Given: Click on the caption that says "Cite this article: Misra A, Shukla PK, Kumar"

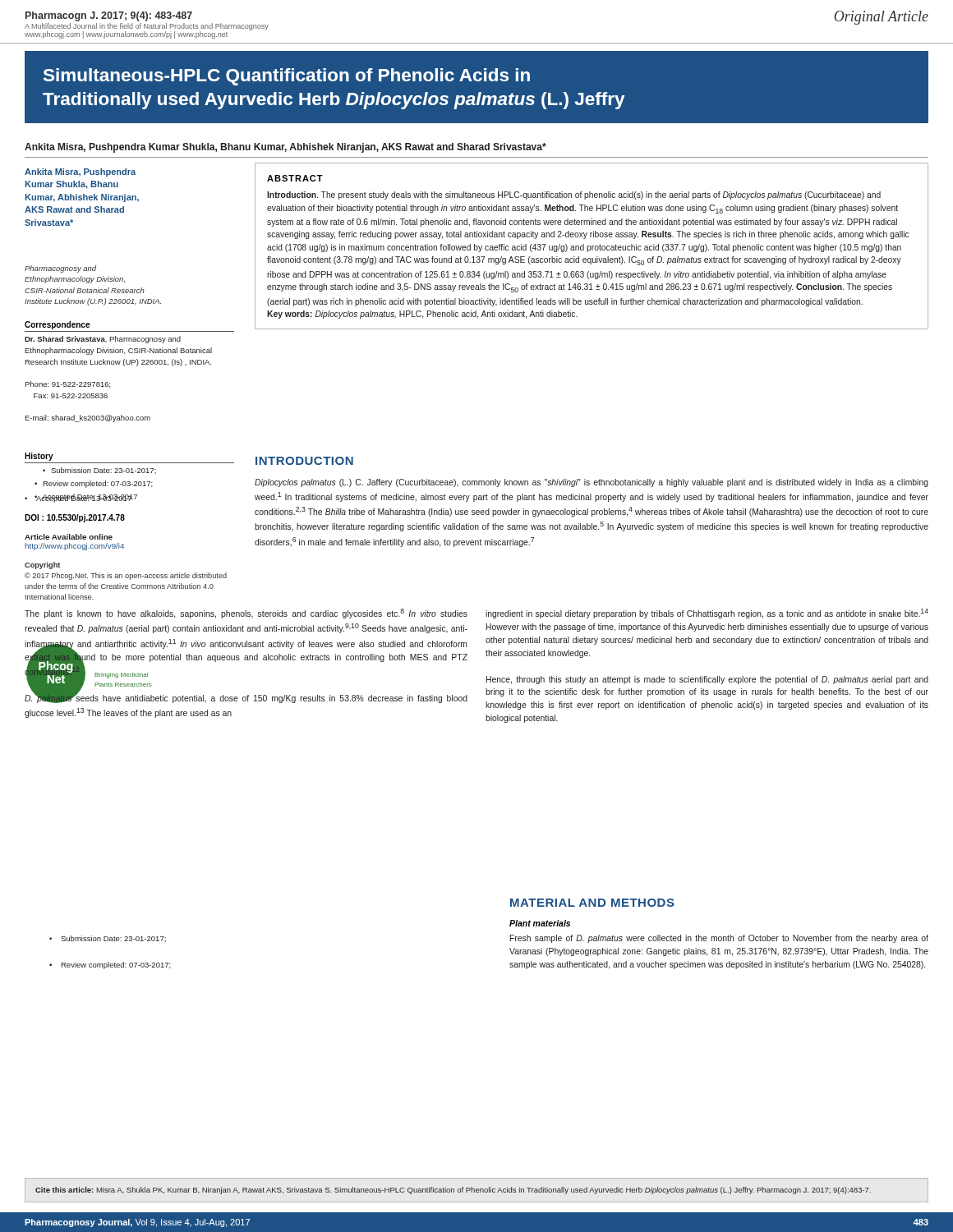Looking at the screenshot, I should pos(453,1190).
